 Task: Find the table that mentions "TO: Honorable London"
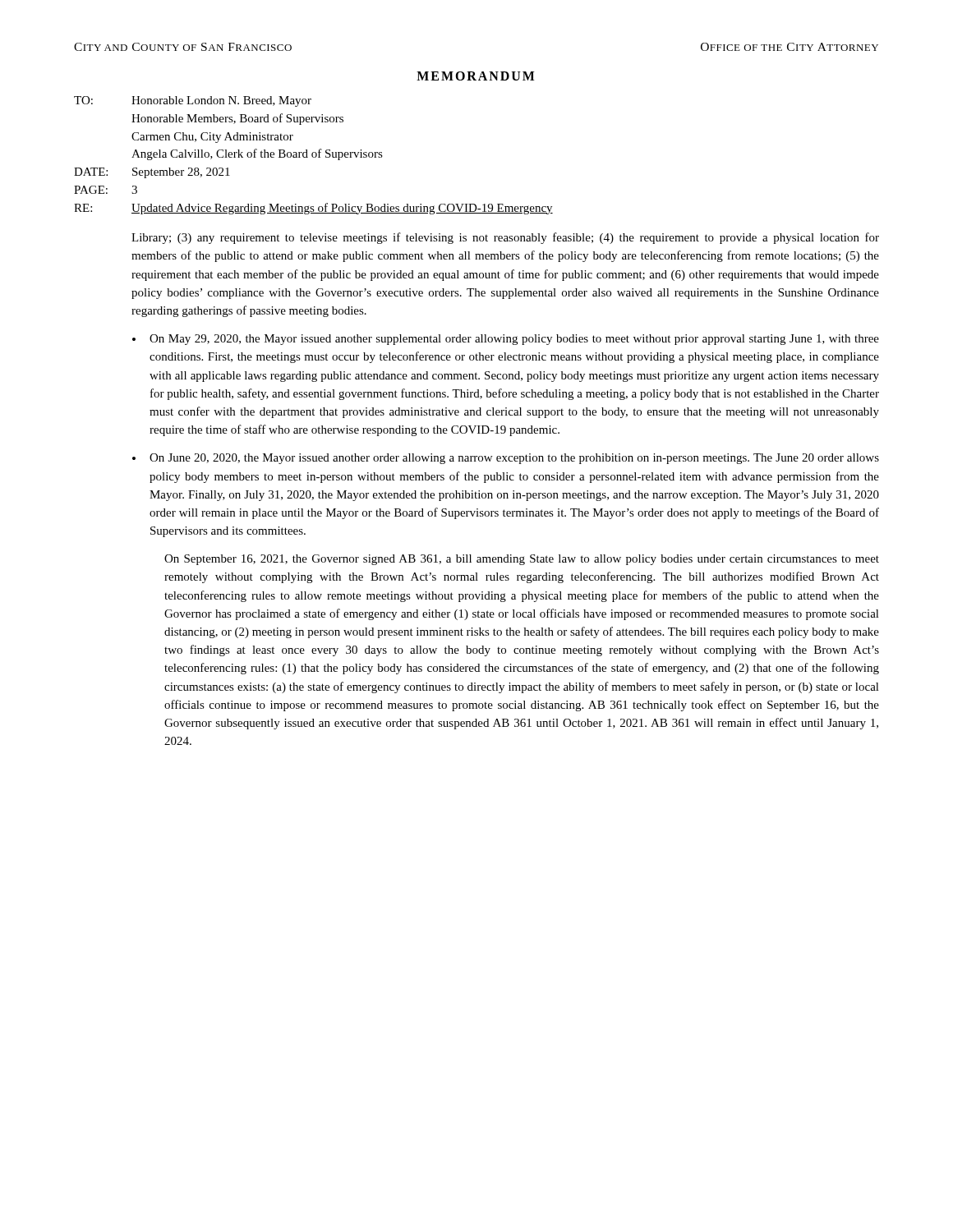pos(476,155)
